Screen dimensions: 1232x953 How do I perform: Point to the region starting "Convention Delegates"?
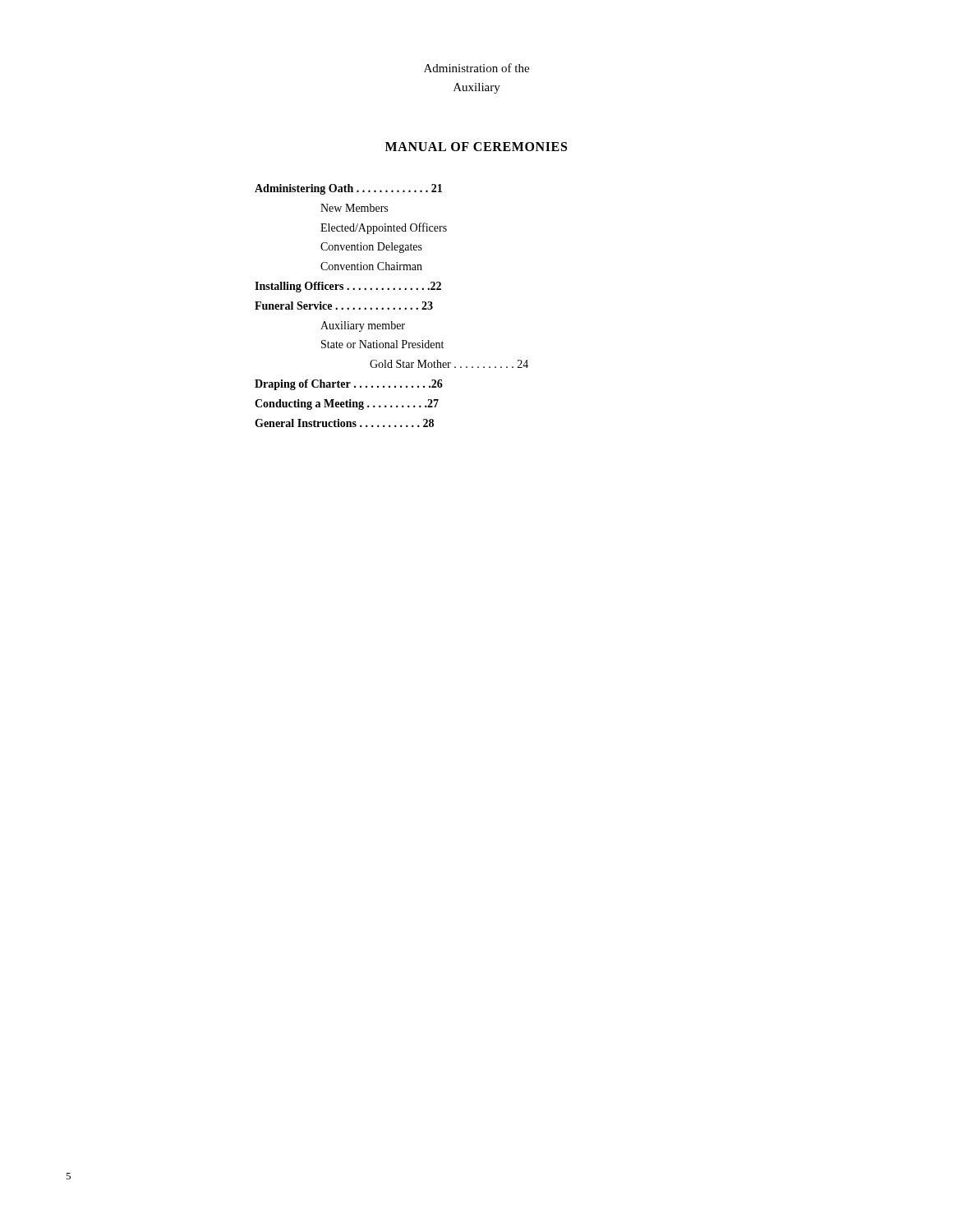[x=371, y=247]
